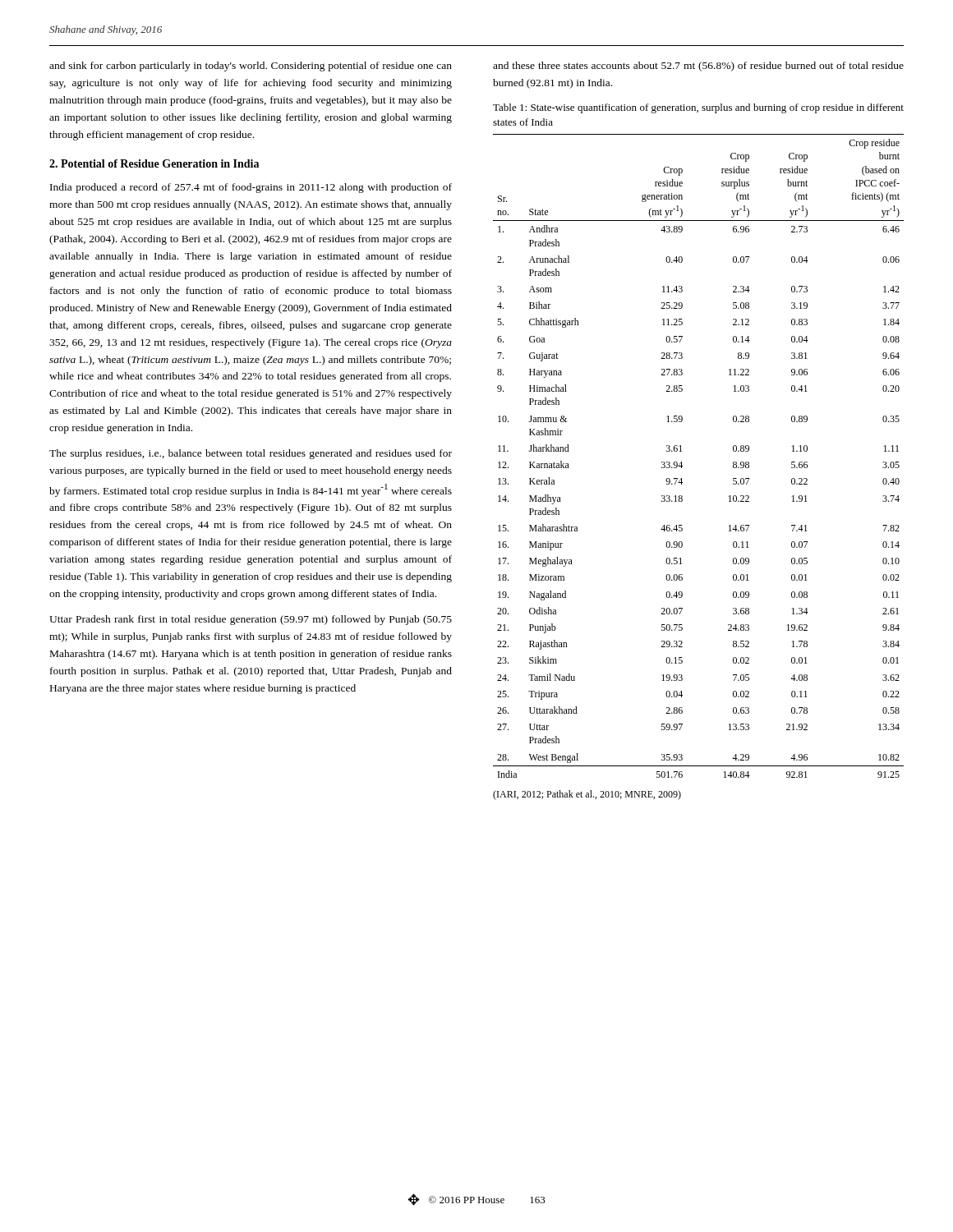The image size is (953, 1232).
Task: Find the text block that says "The surplus residues, i.e., balance between"
Action: (251, 524)
